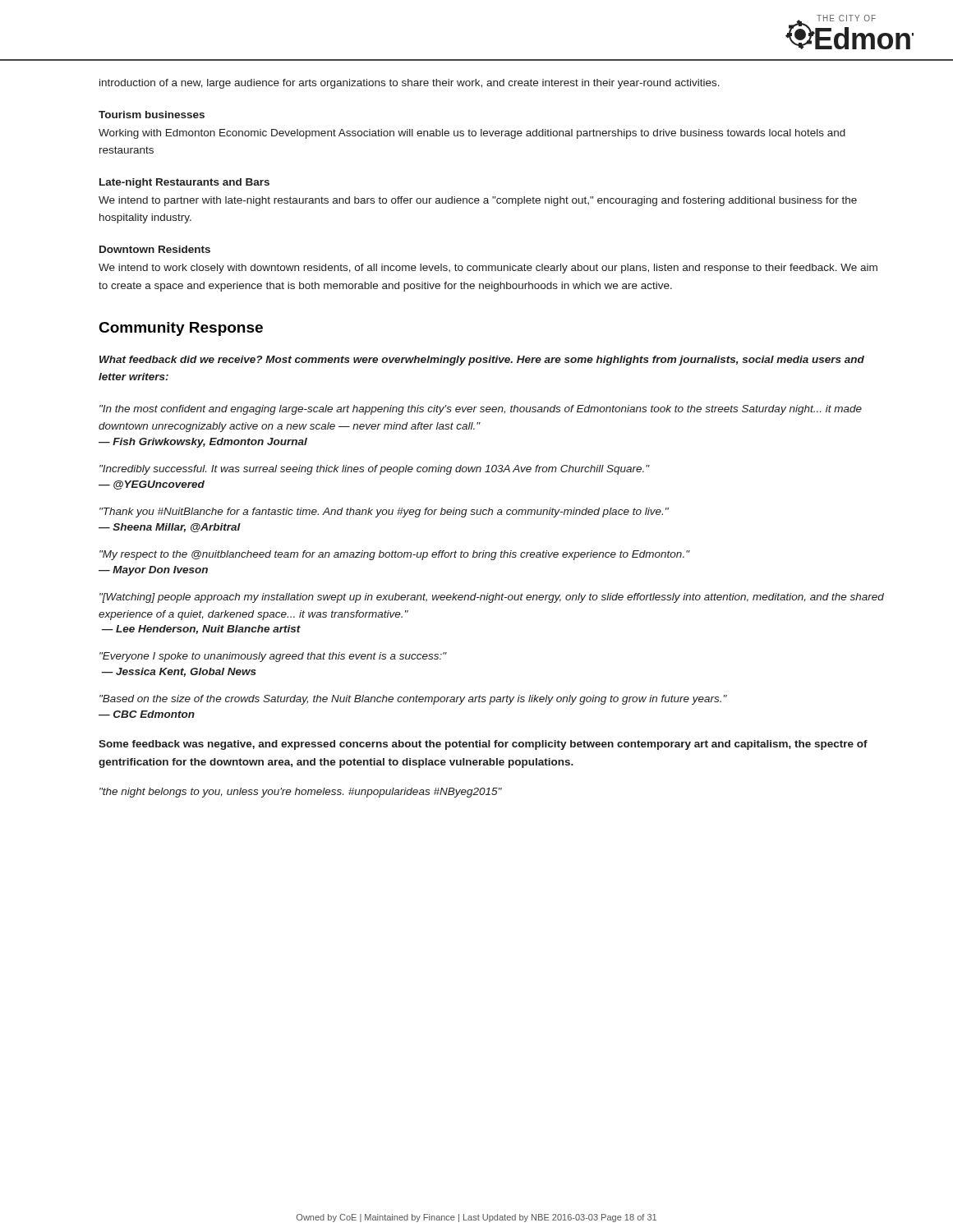Image resolution: width=953 pixels, height=1232 pixels.
Task: Click on the section header containing "Downtown Residents"
Action: coord(155,249)
